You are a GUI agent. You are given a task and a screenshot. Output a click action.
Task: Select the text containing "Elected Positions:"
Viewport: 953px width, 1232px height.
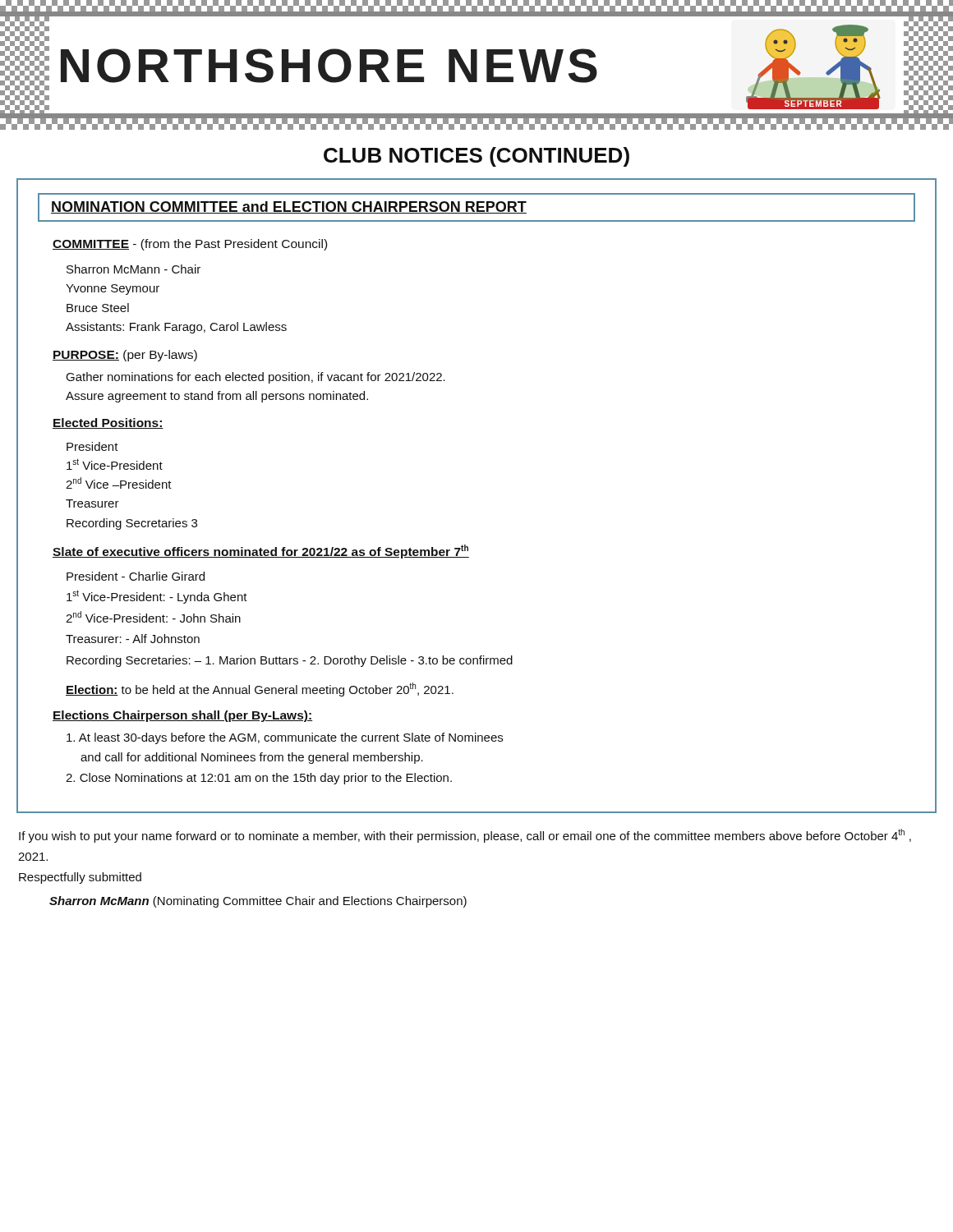coord(108,422)
